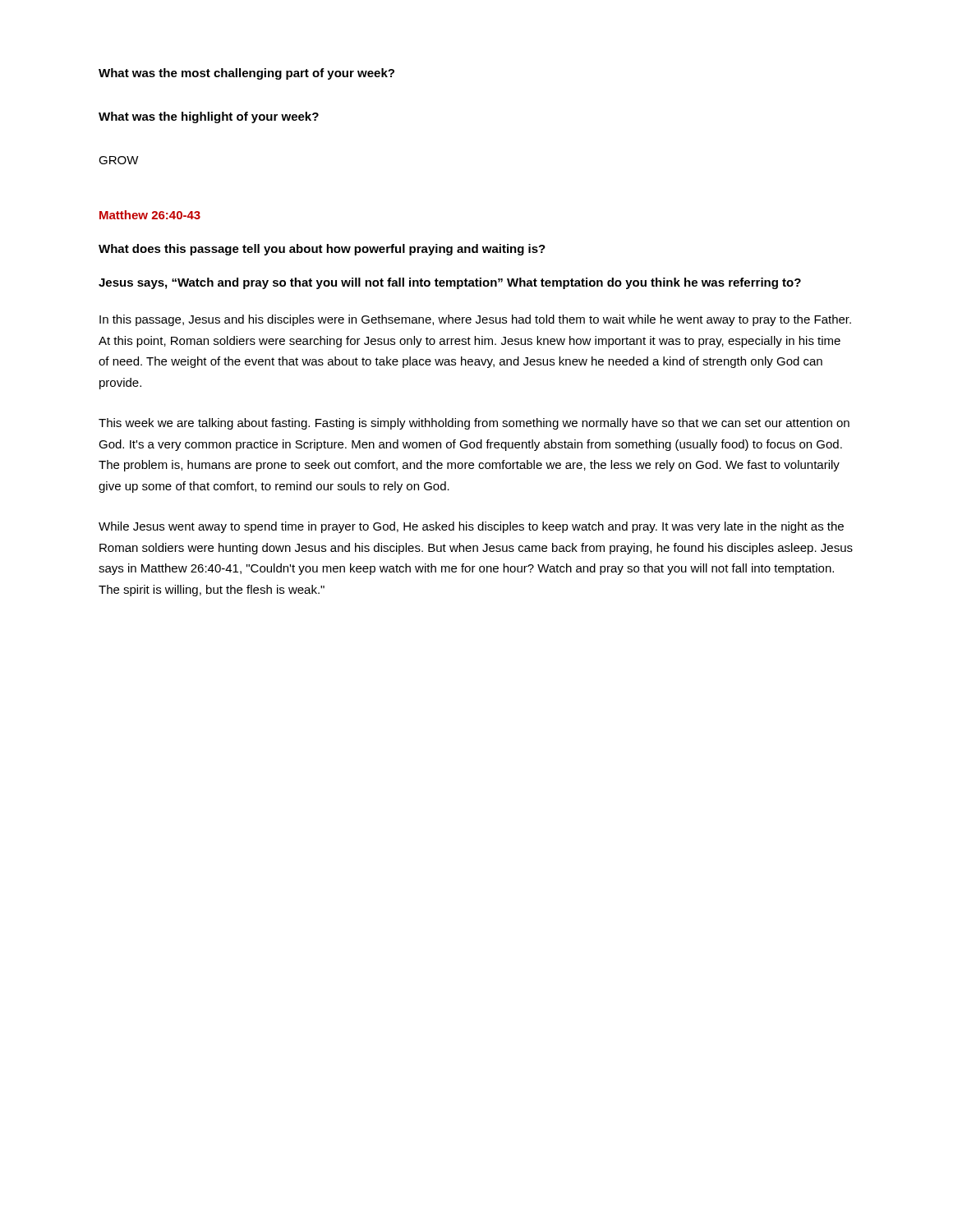The height and width of the screenshot is (1232, 953).
Task: Click where it says "Matthew 26:40-43"
Action: point(150,215)
